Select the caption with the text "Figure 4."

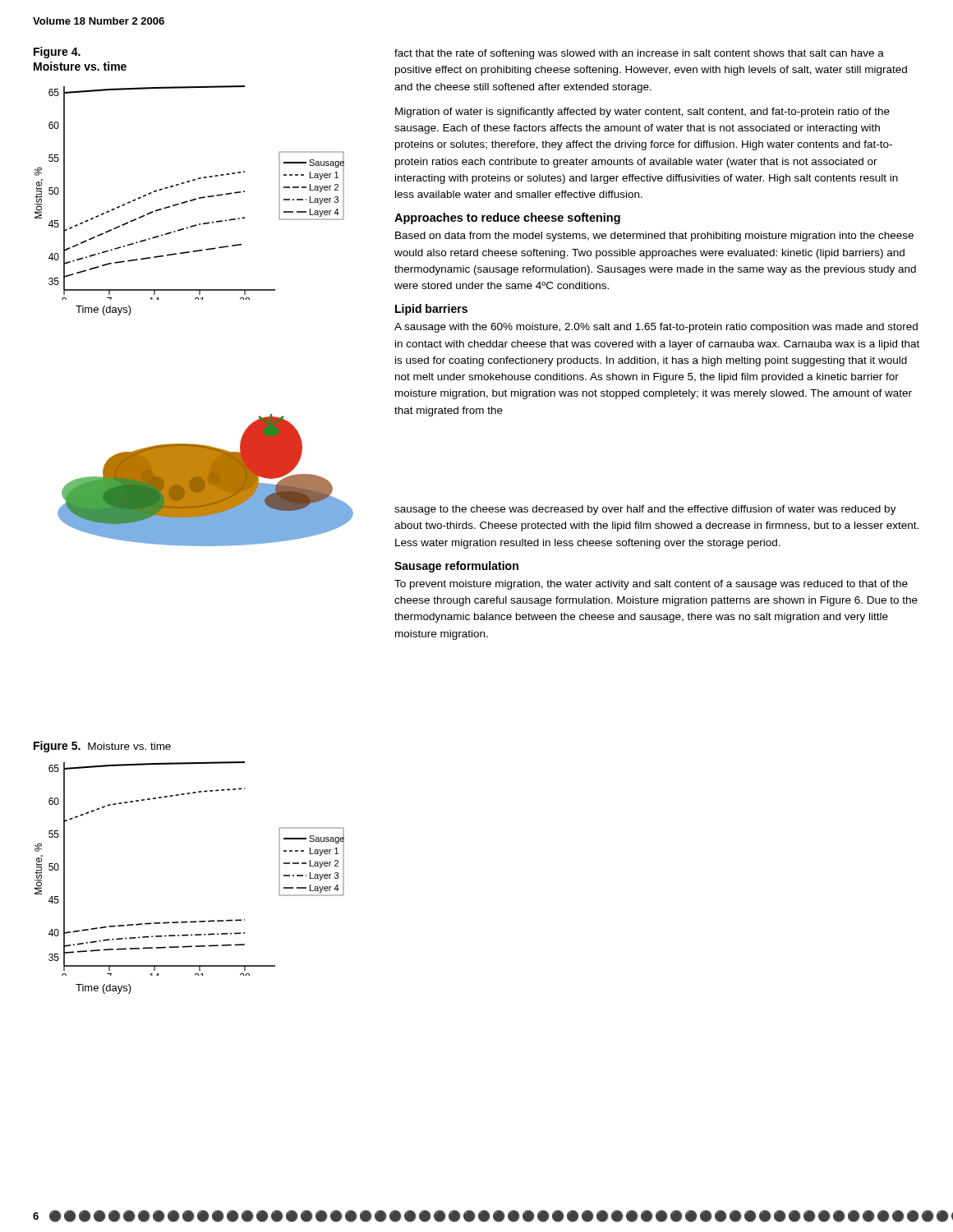point(57,52)
